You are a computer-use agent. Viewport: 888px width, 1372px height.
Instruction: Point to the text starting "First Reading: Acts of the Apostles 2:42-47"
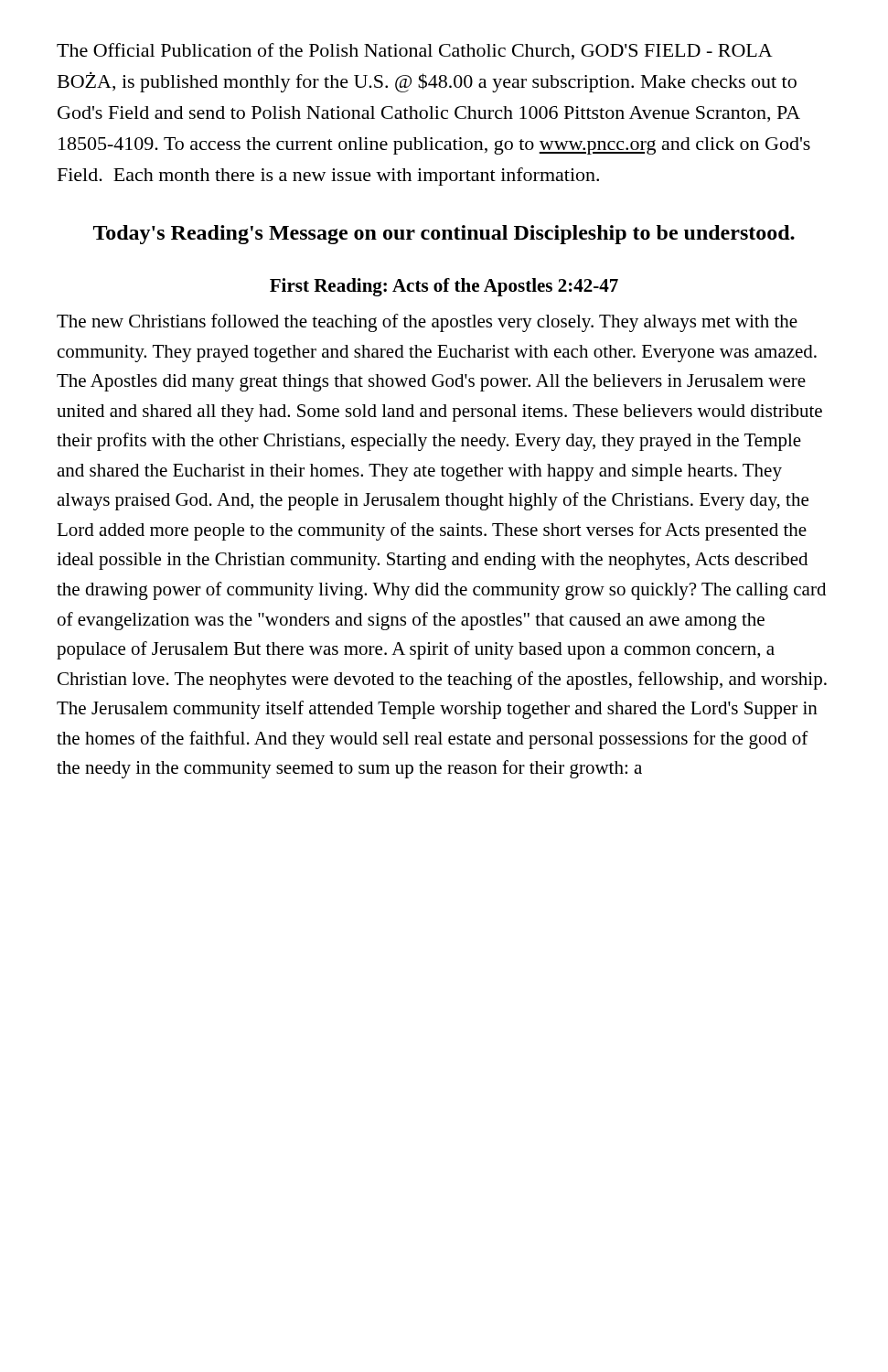pyautogui.click(x=444, y=286)
